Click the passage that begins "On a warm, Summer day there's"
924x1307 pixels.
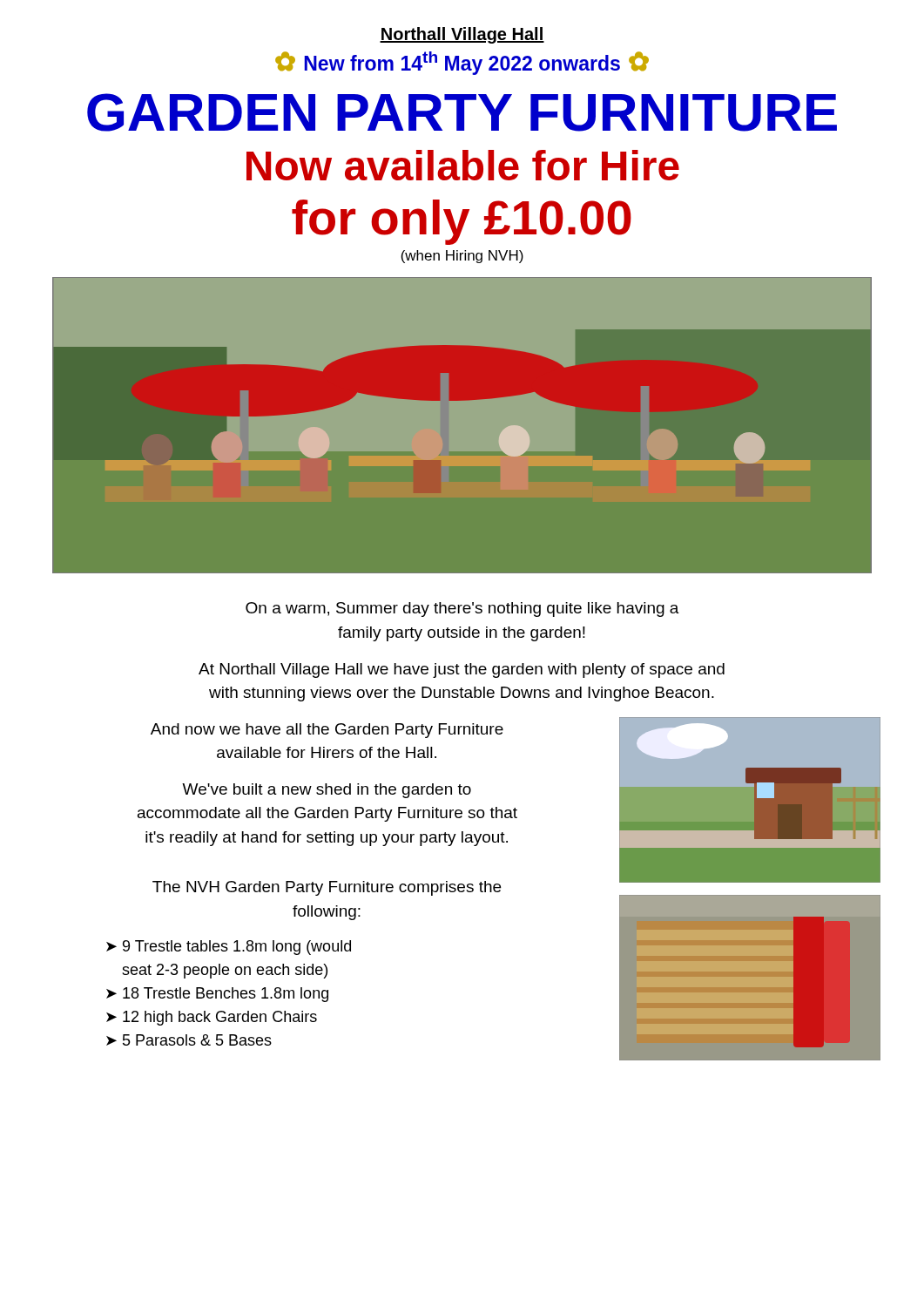[x=462, y=620]
